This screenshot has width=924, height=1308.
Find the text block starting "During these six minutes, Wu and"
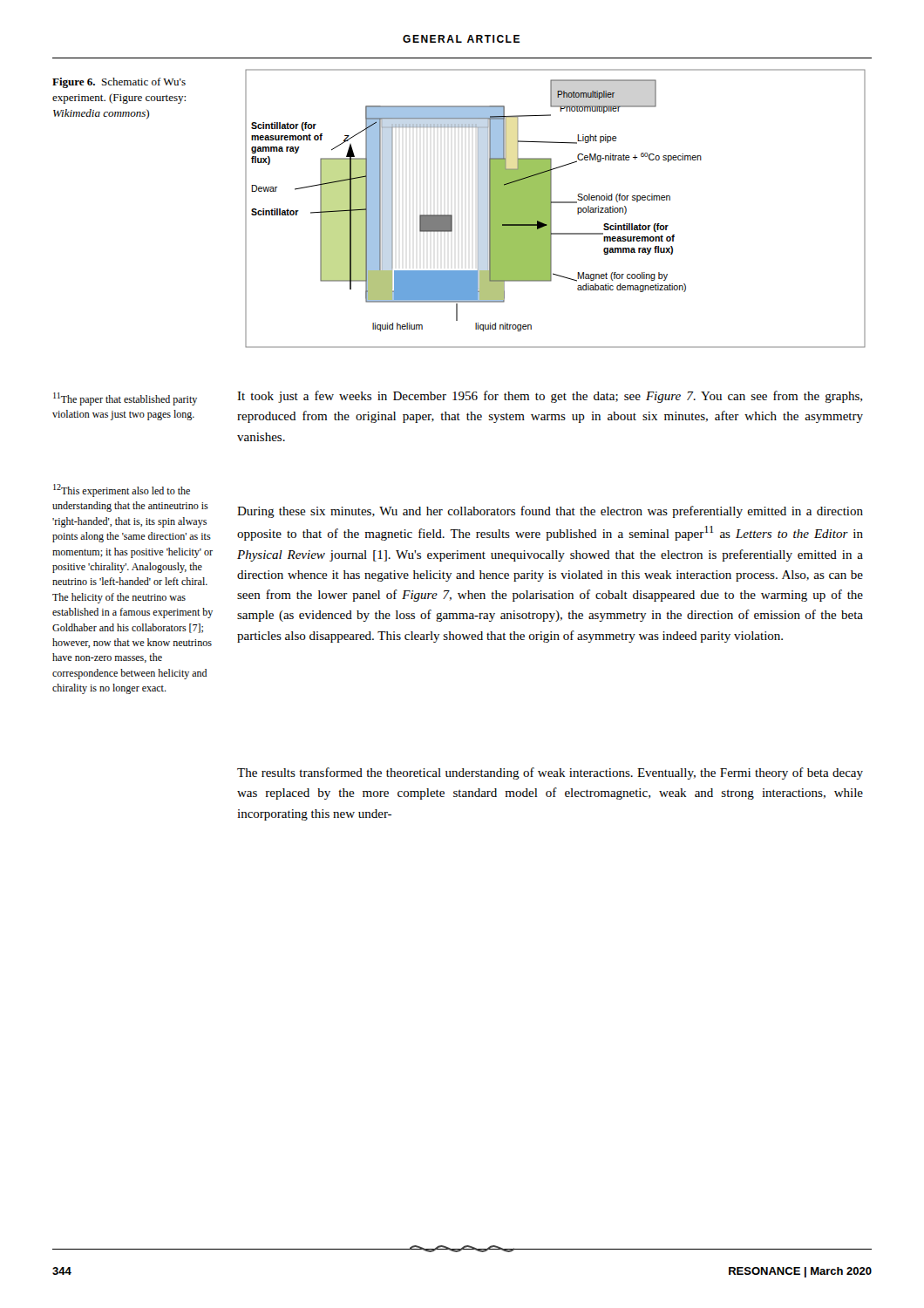pos(550,574)
